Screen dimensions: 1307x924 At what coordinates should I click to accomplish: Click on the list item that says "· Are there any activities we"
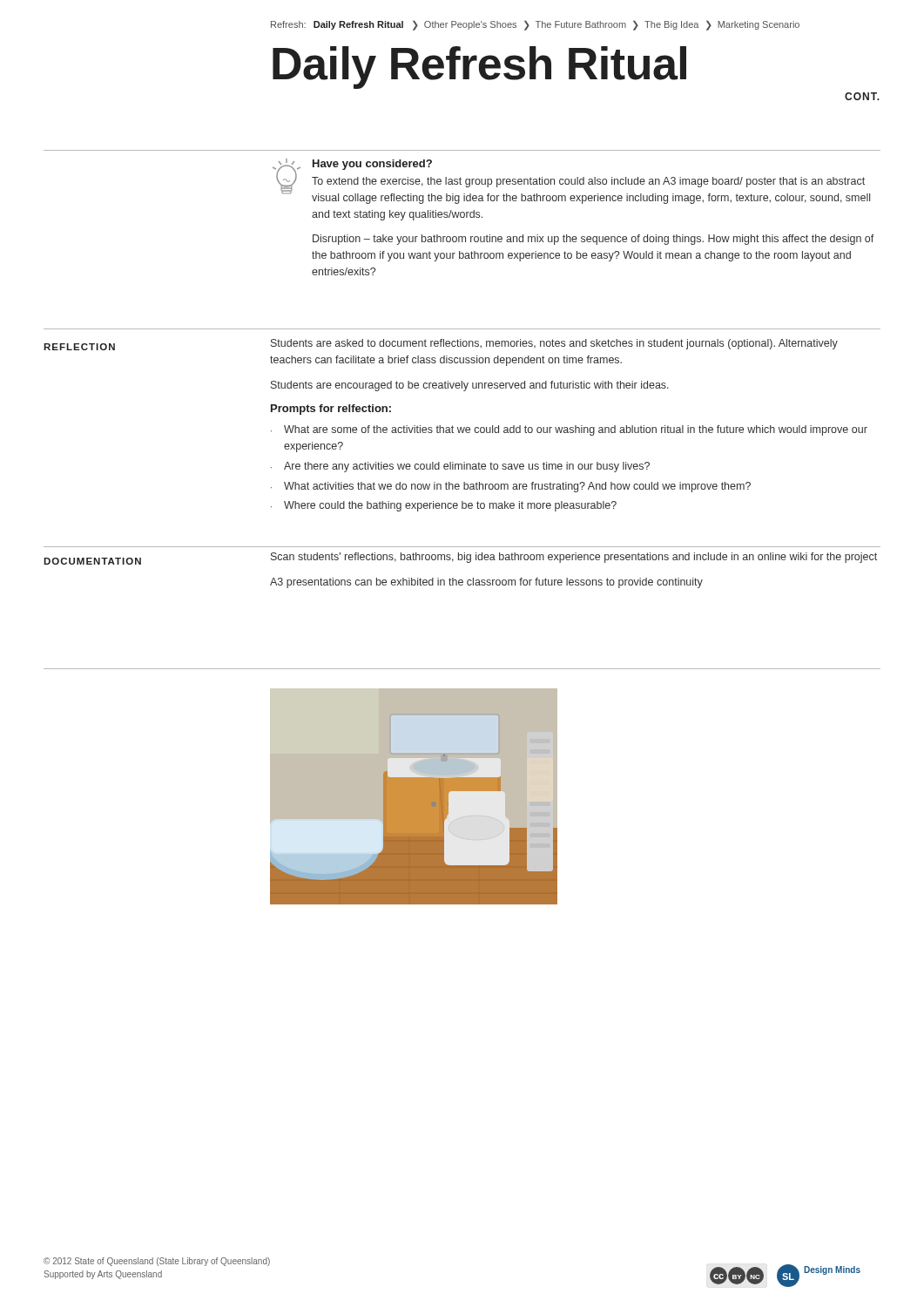point(575,466)
